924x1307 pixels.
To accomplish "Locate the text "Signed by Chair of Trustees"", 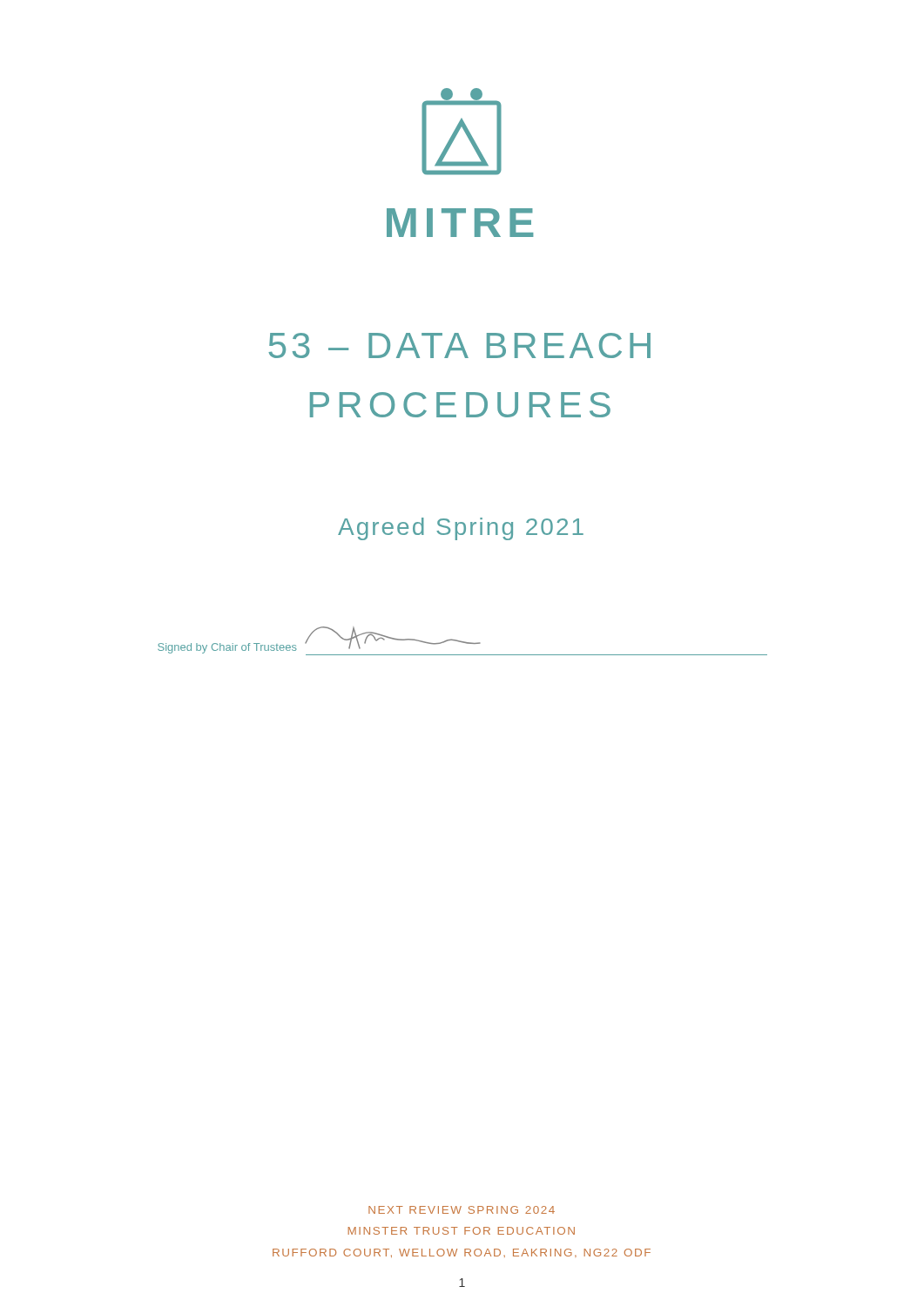I will (x=462, y=637).
